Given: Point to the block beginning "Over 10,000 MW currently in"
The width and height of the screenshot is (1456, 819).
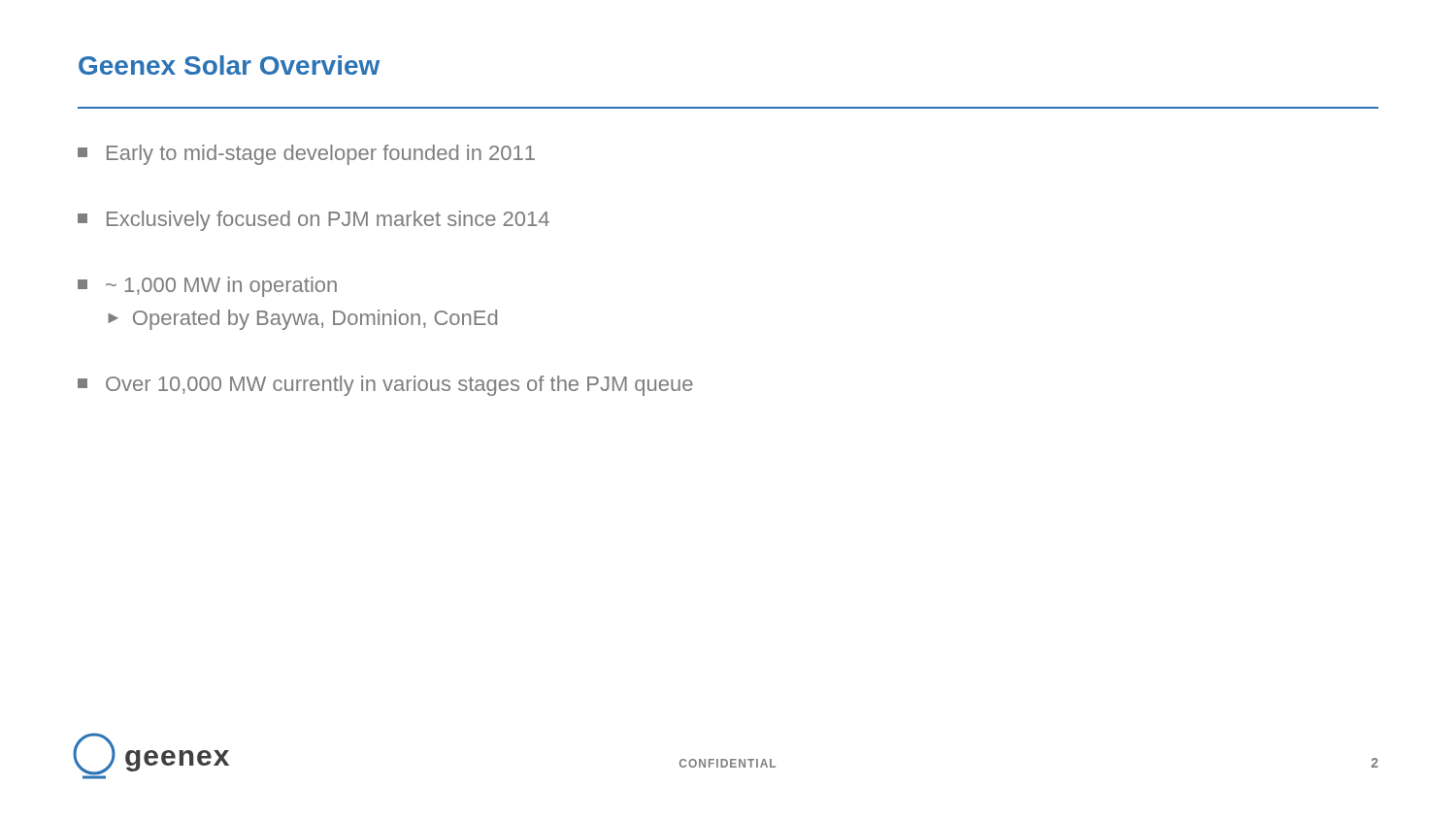Looking at the screenshot, I should [x=386, y=384].
